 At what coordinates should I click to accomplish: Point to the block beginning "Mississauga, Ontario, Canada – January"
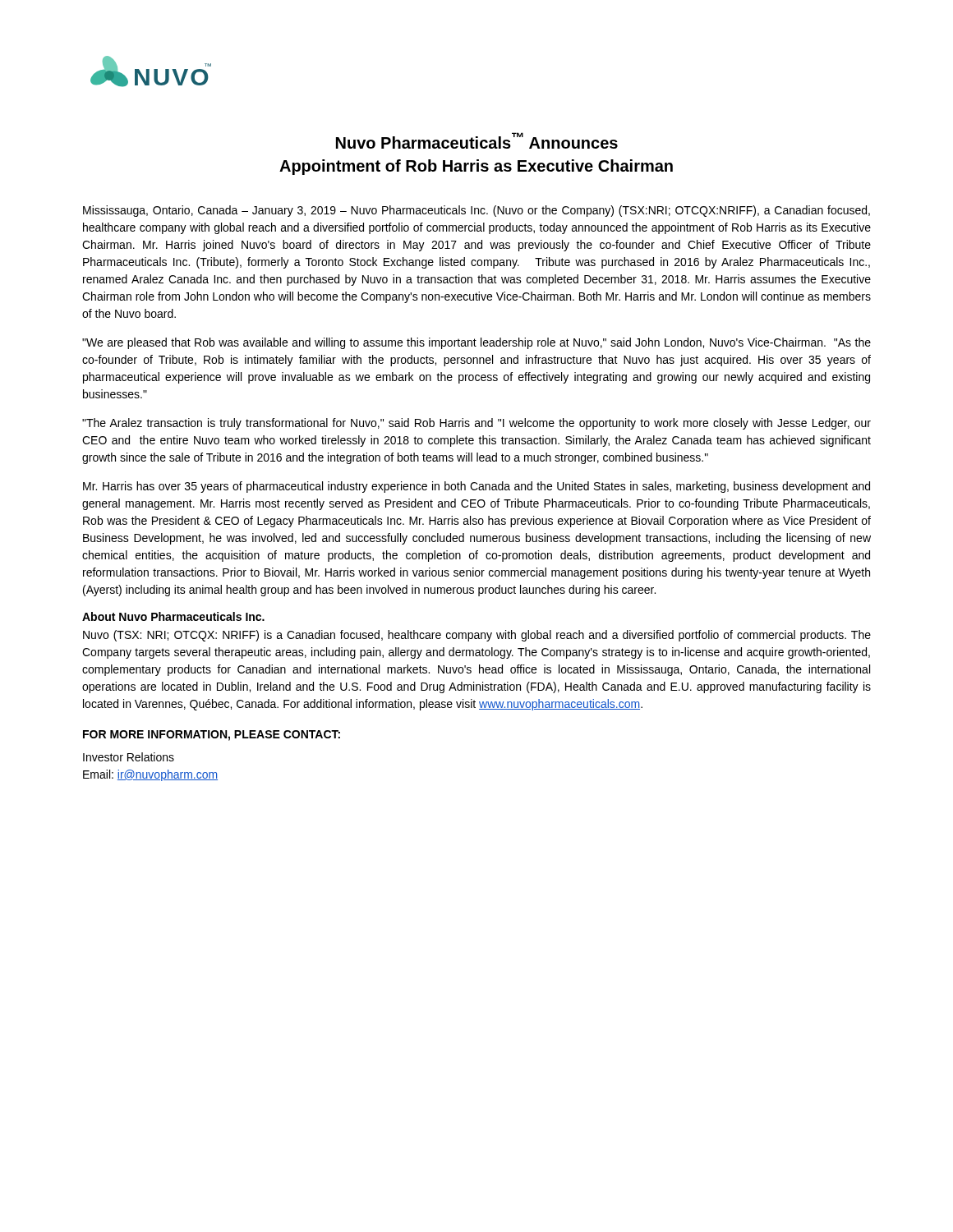(476, 262)
